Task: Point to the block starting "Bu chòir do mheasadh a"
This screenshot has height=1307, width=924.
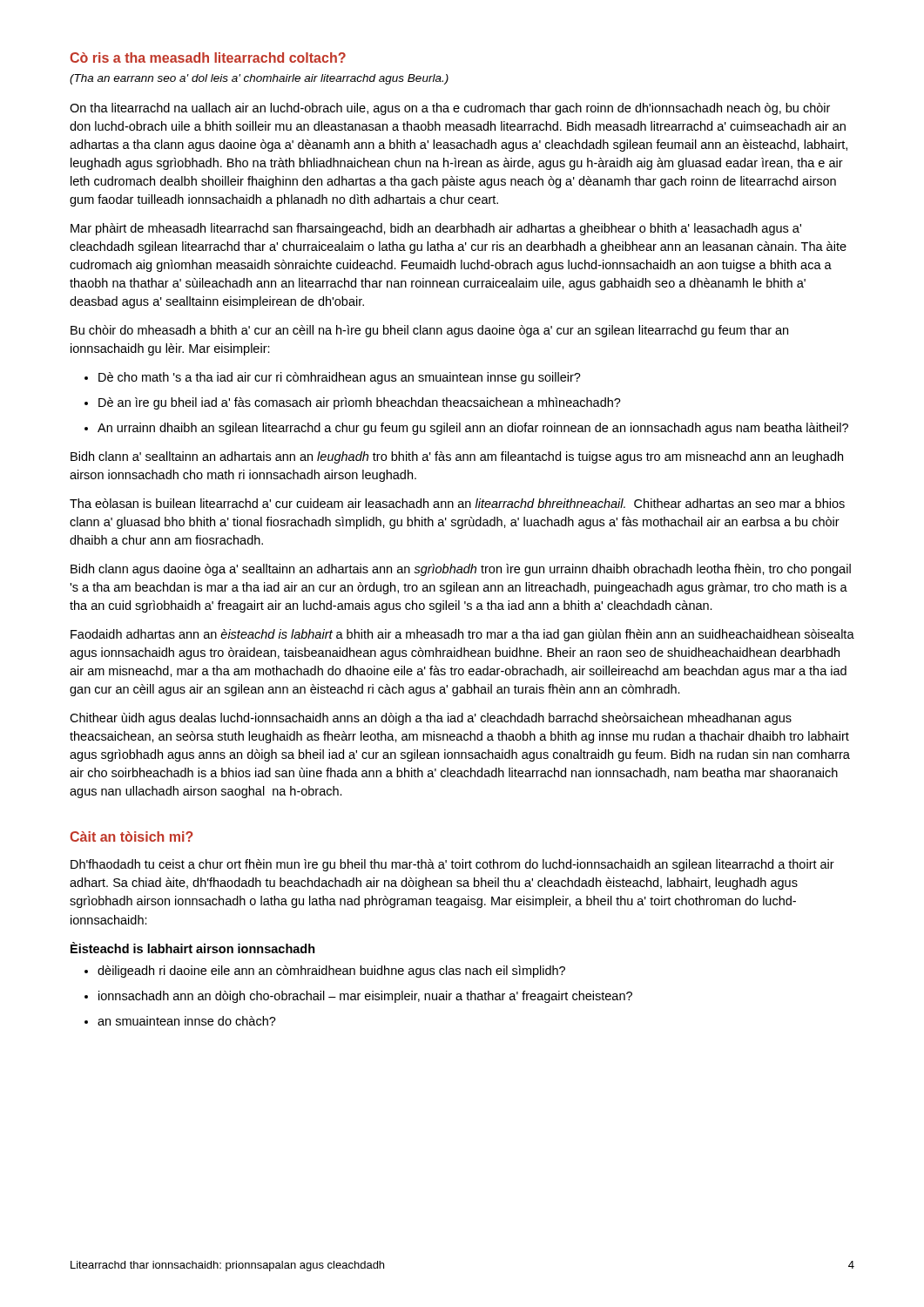Action: click(x=462, y=340)
